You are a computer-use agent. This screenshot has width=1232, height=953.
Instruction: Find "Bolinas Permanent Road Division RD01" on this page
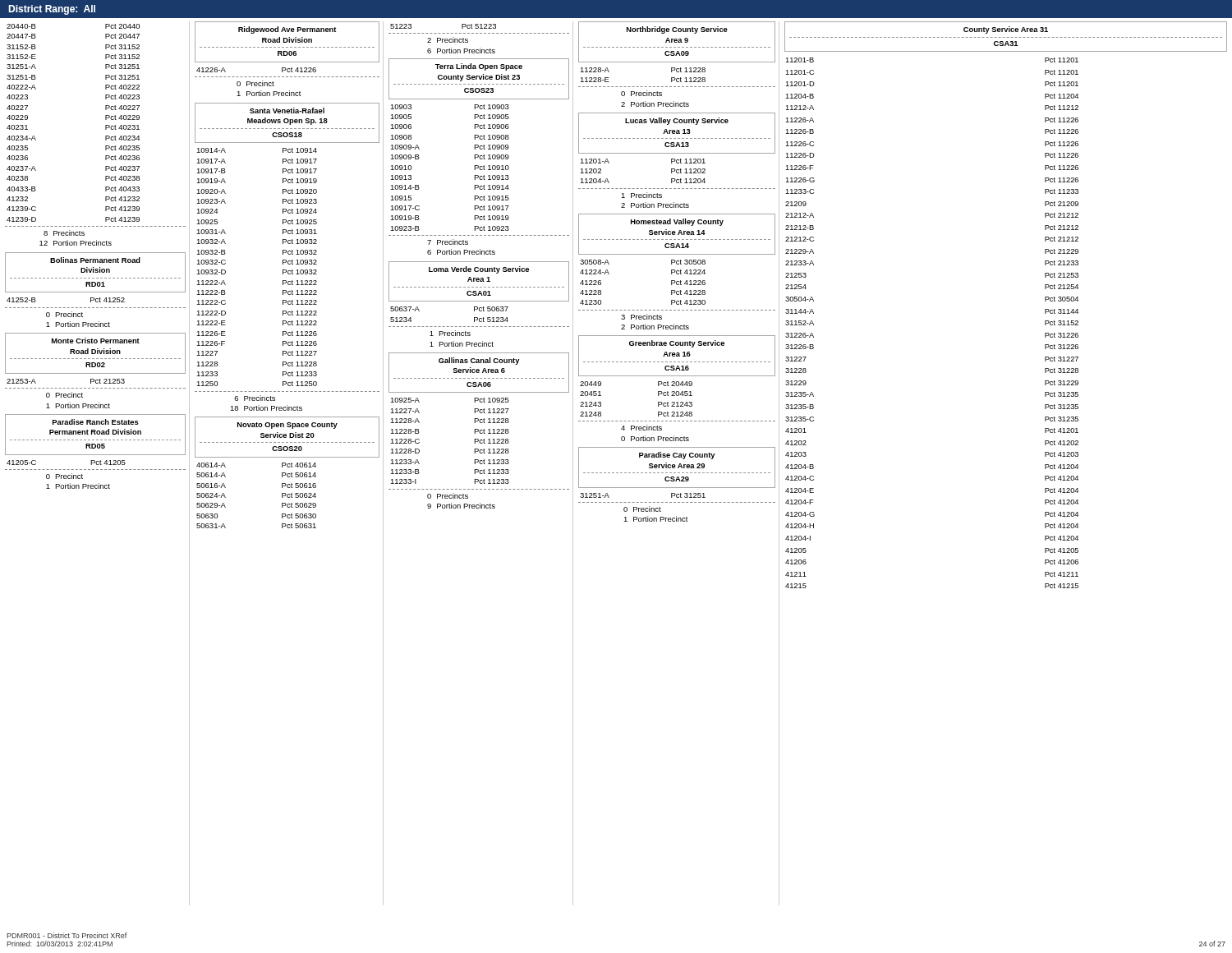[x=95, y=272]
